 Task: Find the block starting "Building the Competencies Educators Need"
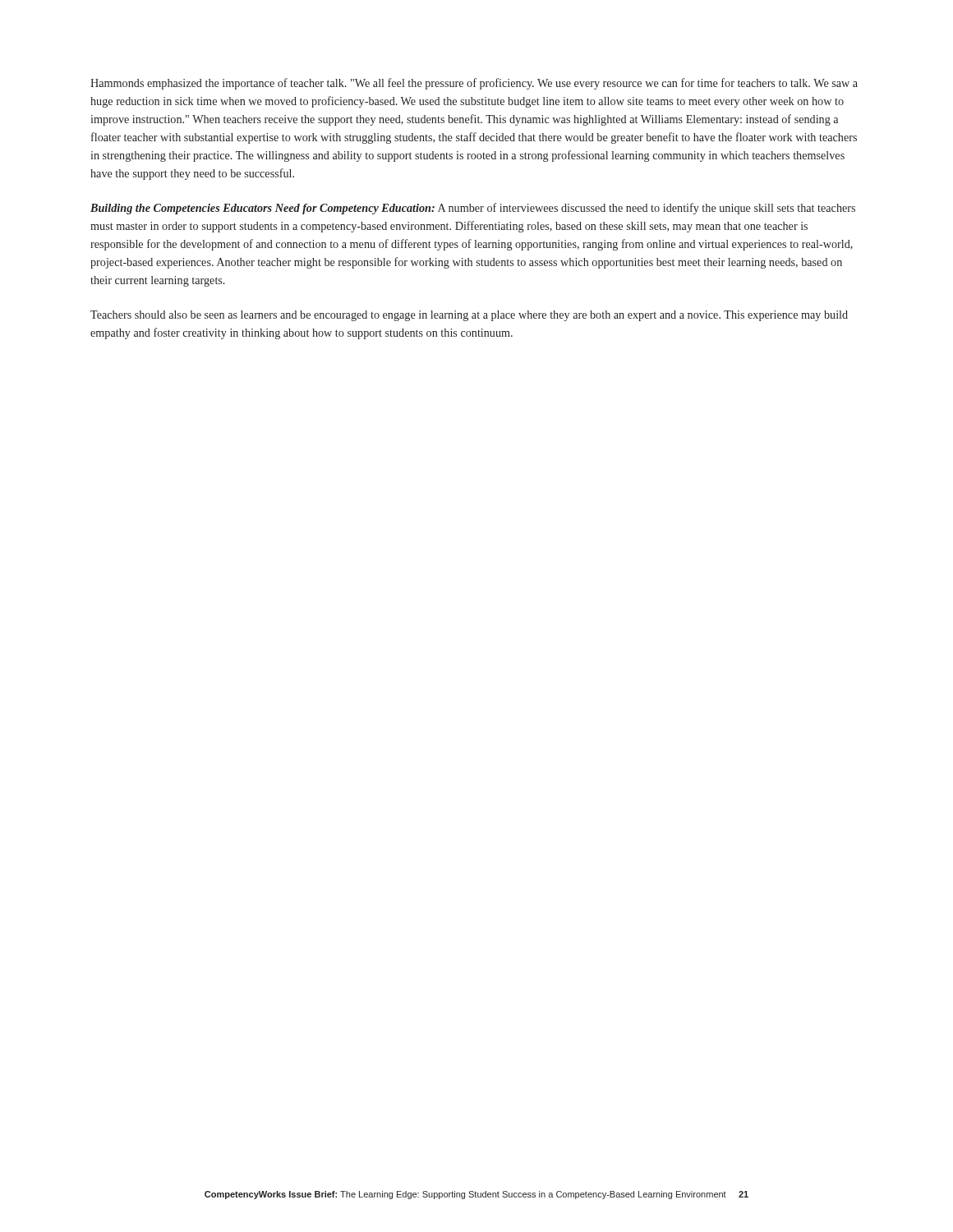pyautogui.click(x=476, y=244)
